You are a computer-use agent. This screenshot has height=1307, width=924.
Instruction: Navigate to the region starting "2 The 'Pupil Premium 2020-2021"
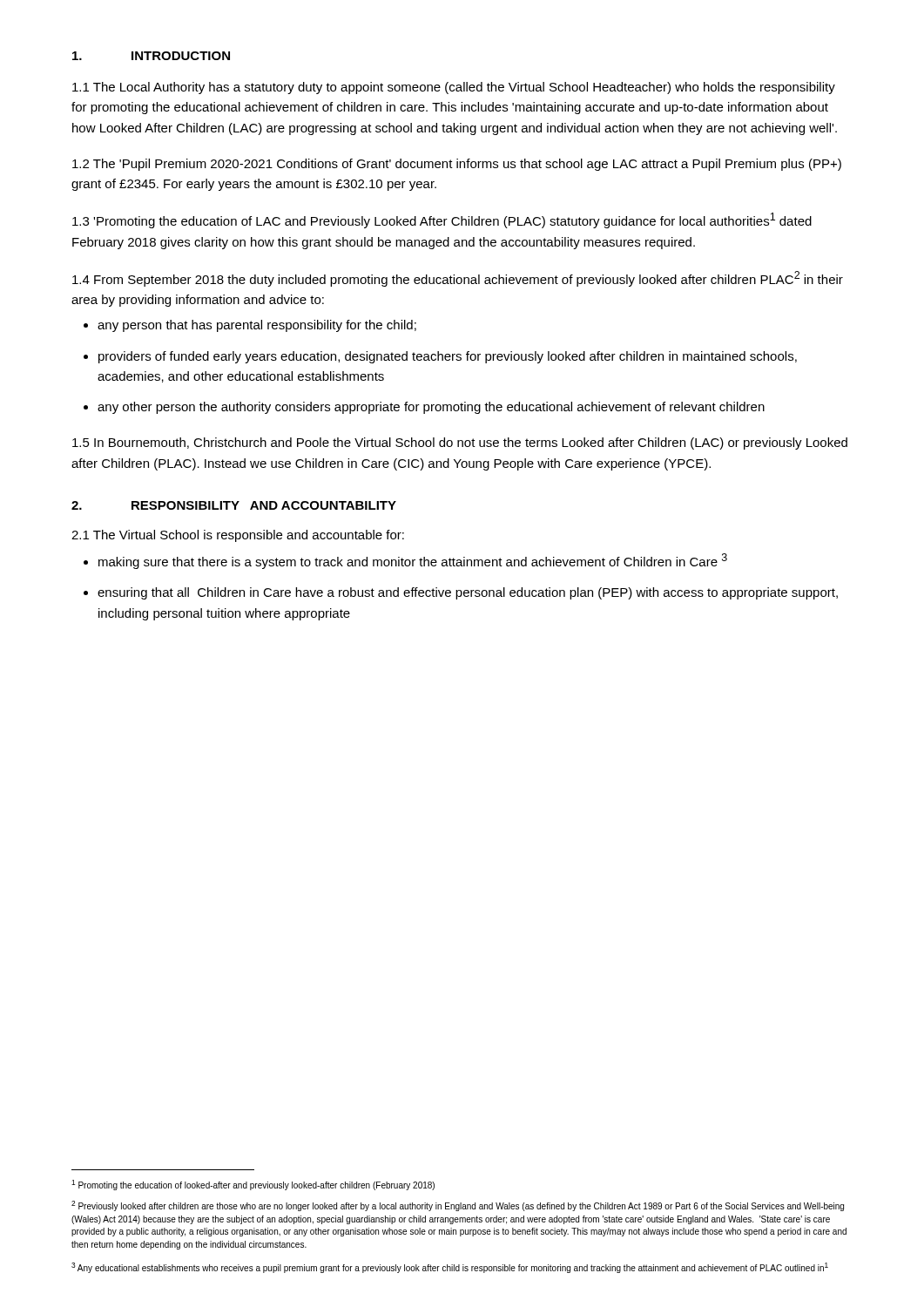(457, 173)
